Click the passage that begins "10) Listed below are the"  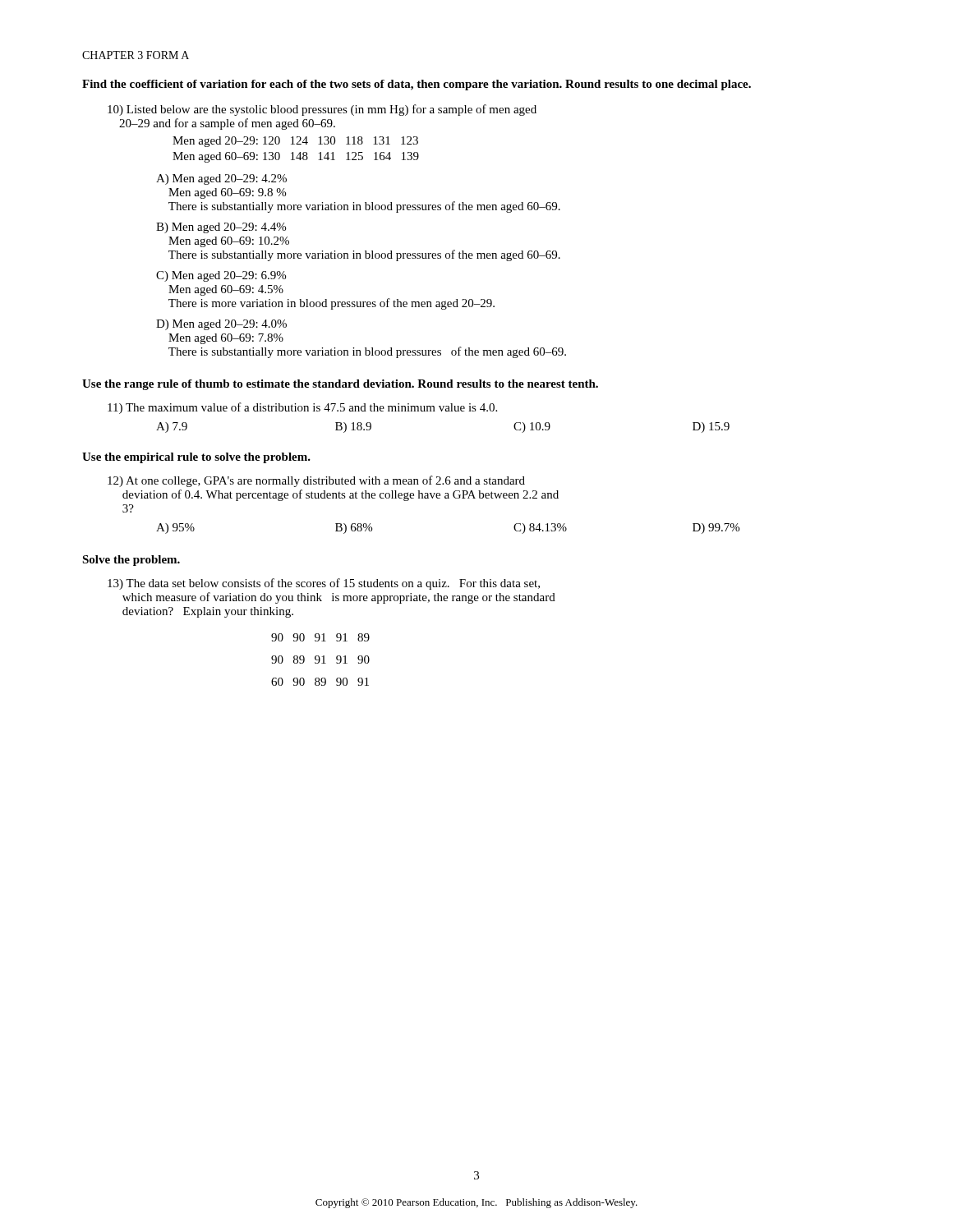(x=322, y=116)
